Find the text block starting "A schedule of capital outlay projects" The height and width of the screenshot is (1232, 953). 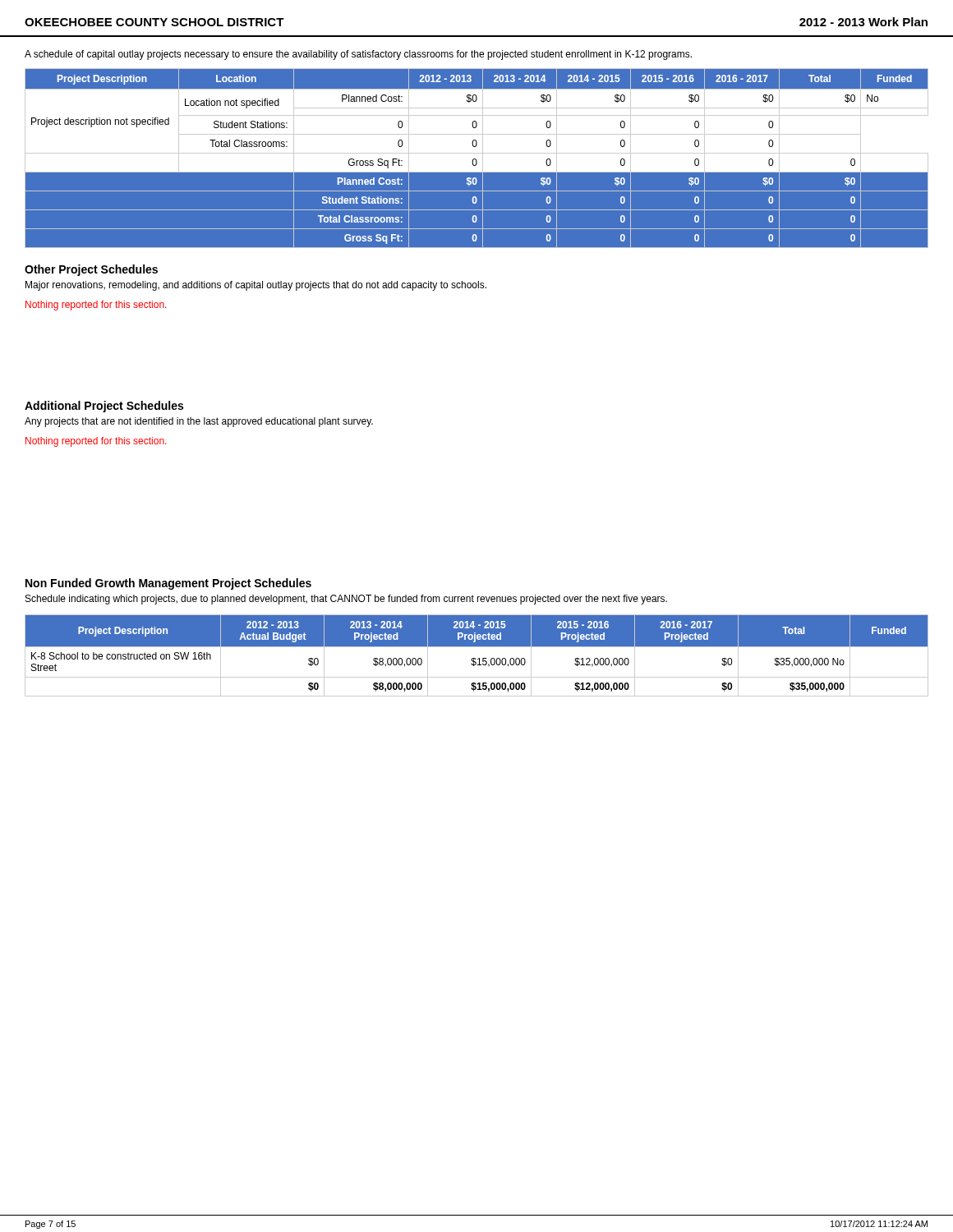[359, 54]
